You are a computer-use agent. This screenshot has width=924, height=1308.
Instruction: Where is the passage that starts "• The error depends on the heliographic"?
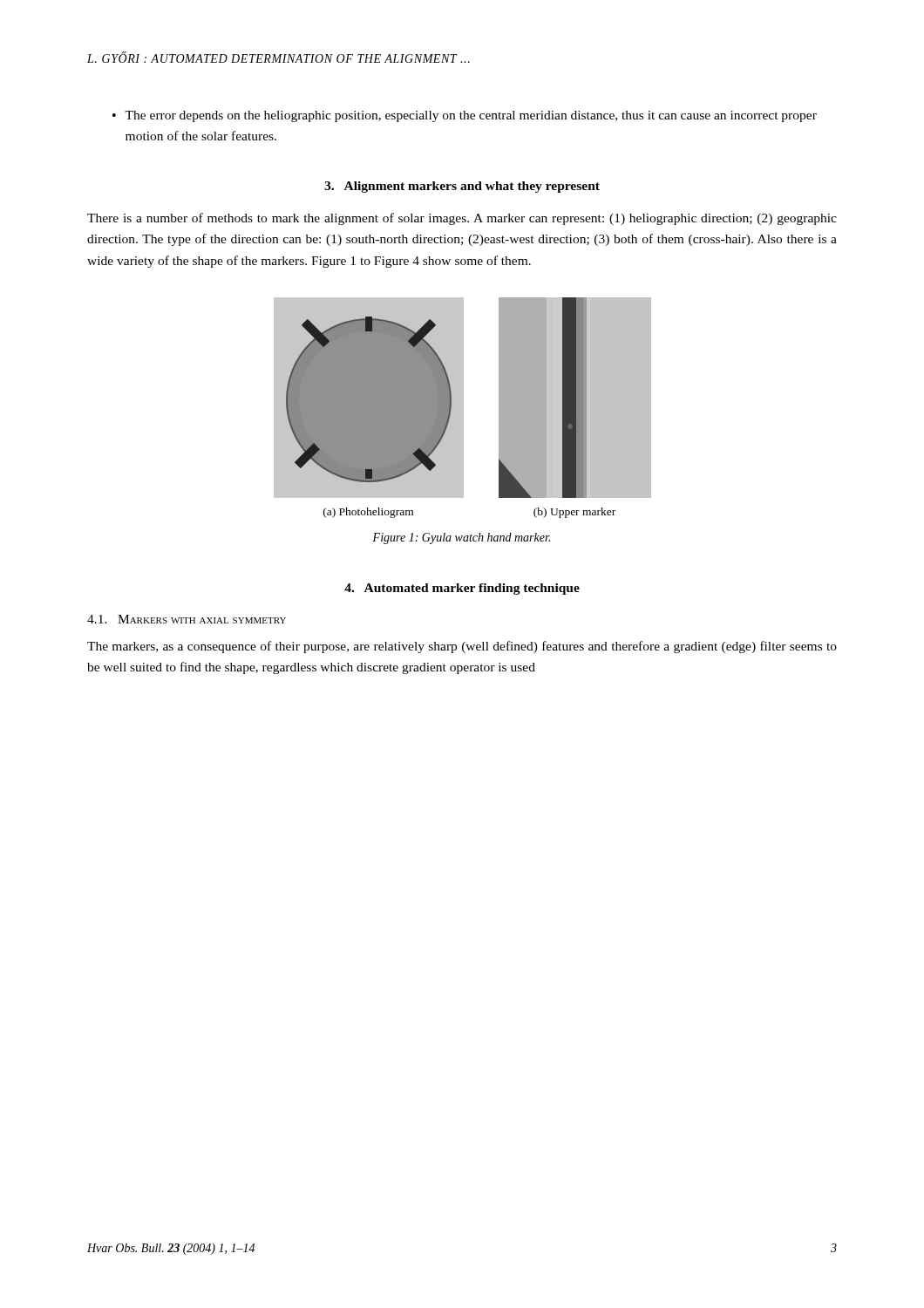474,126
